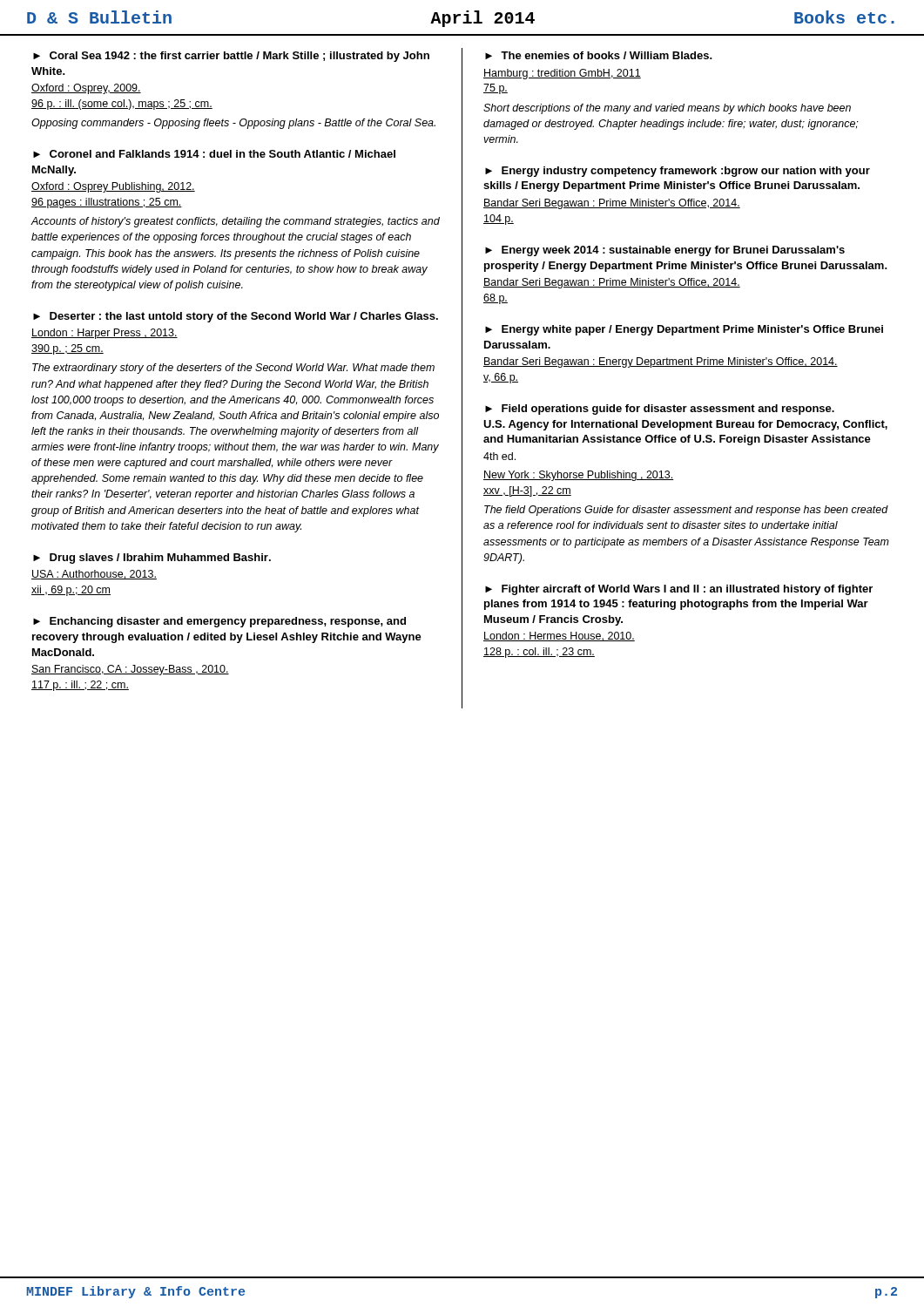This screenshot has height=1307, width=924.
Task: Find the block on this page that starts "► Coral Sea"
Action: tap(231, 57)
